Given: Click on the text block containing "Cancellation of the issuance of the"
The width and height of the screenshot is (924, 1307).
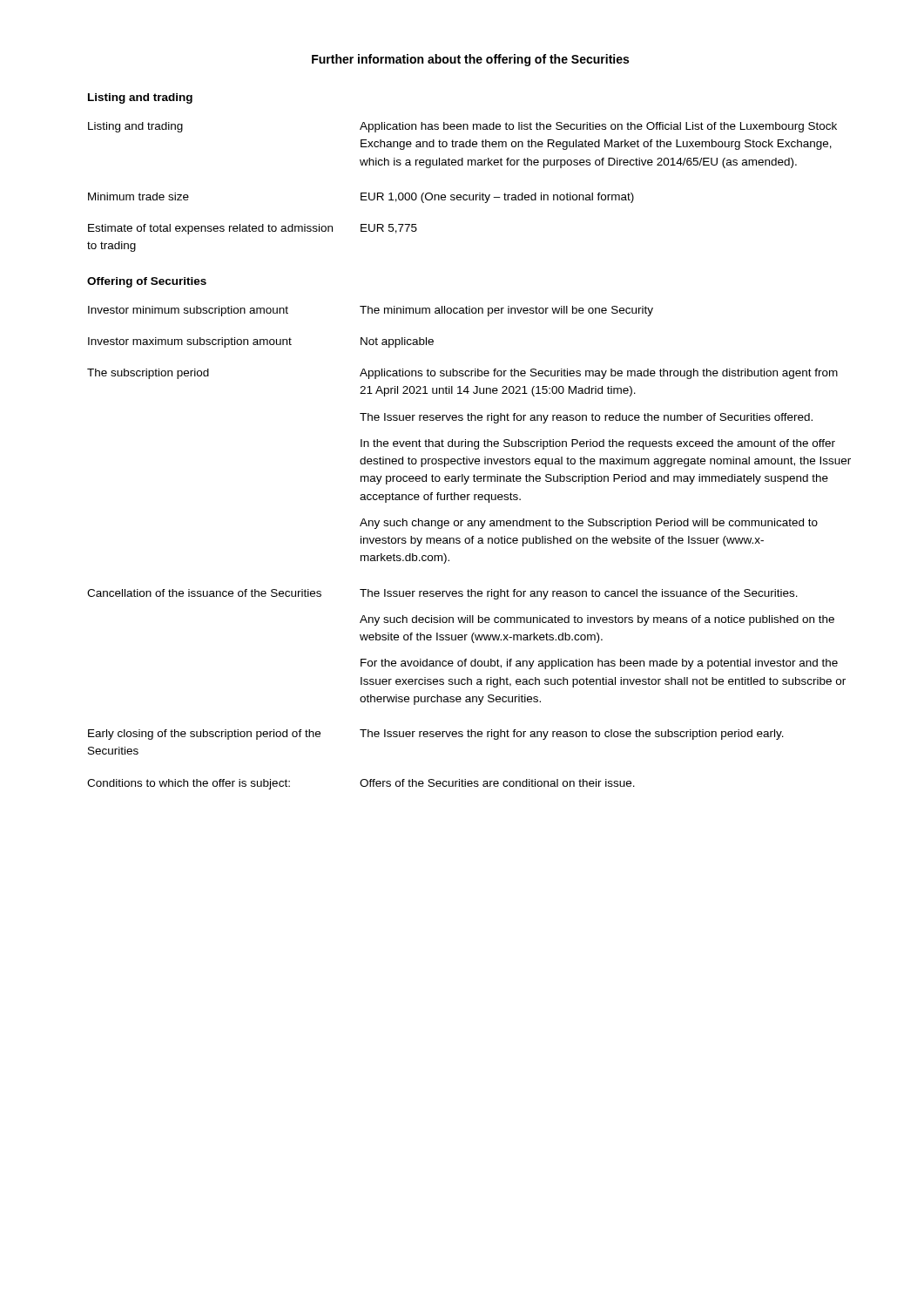Looking at the screenshot, I should 470,646.
